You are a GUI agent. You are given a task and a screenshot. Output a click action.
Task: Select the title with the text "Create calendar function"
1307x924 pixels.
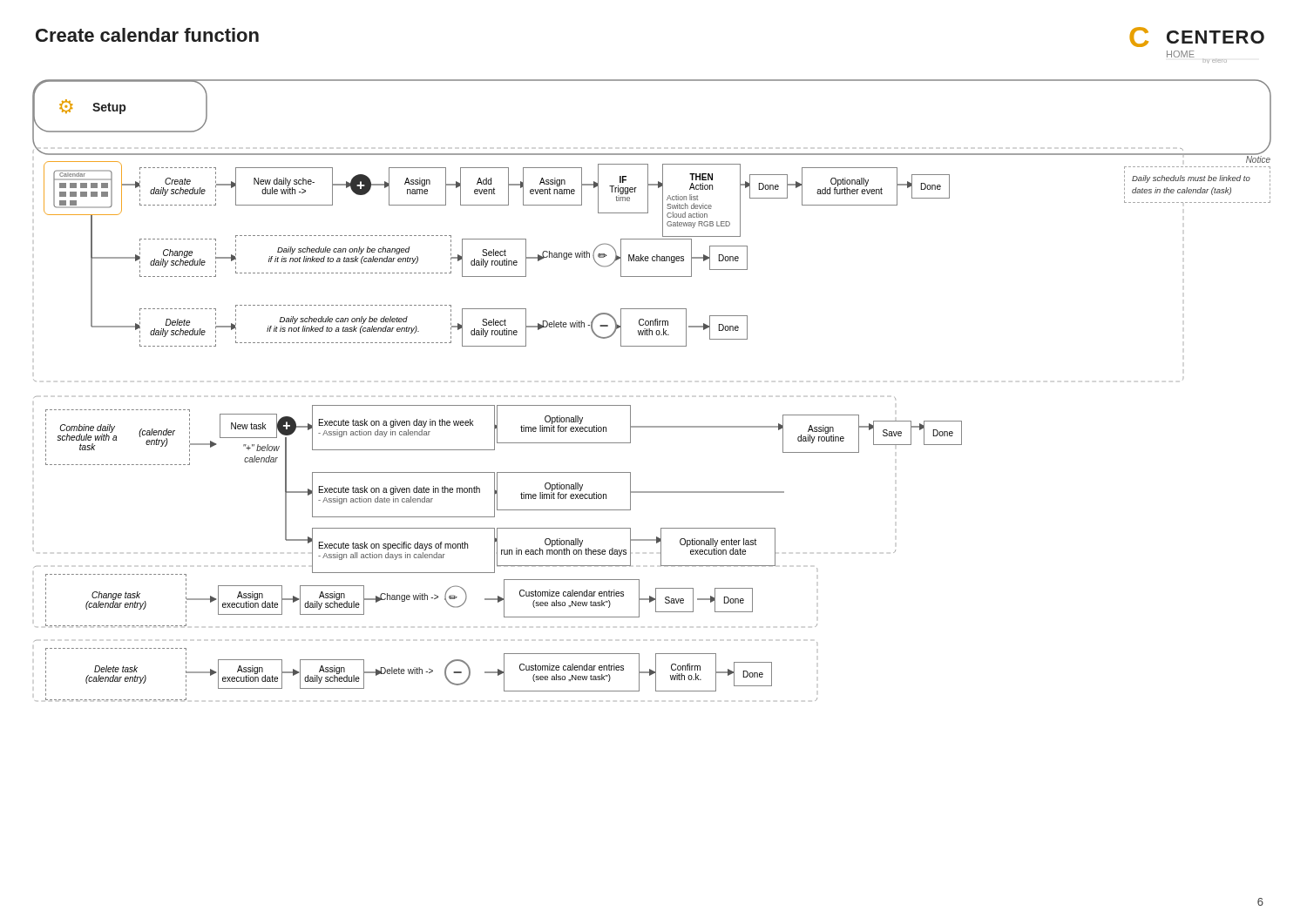pyautogui.click(x=147, y=35)
